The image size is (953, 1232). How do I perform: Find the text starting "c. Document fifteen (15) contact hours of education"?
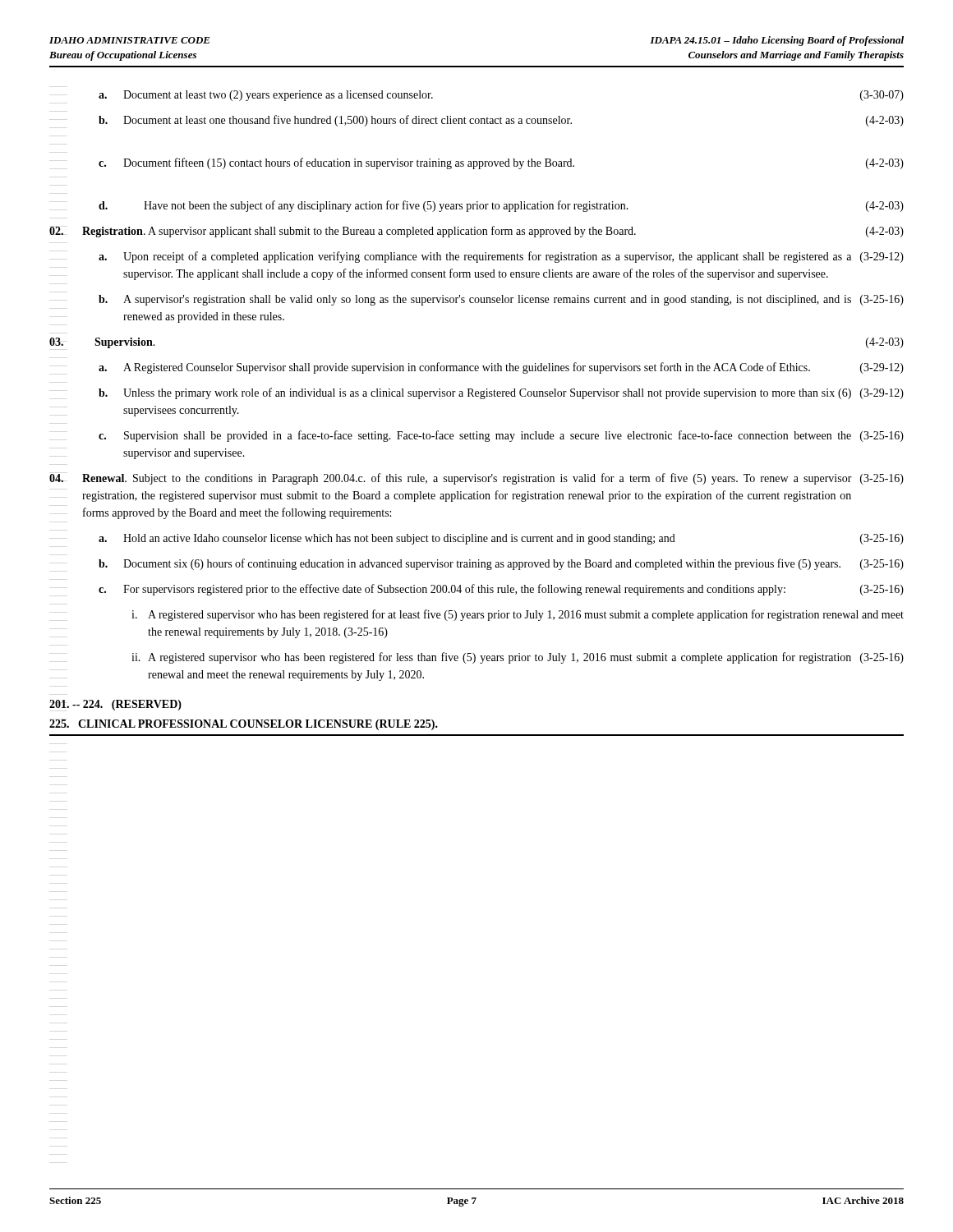pos(501,172)
